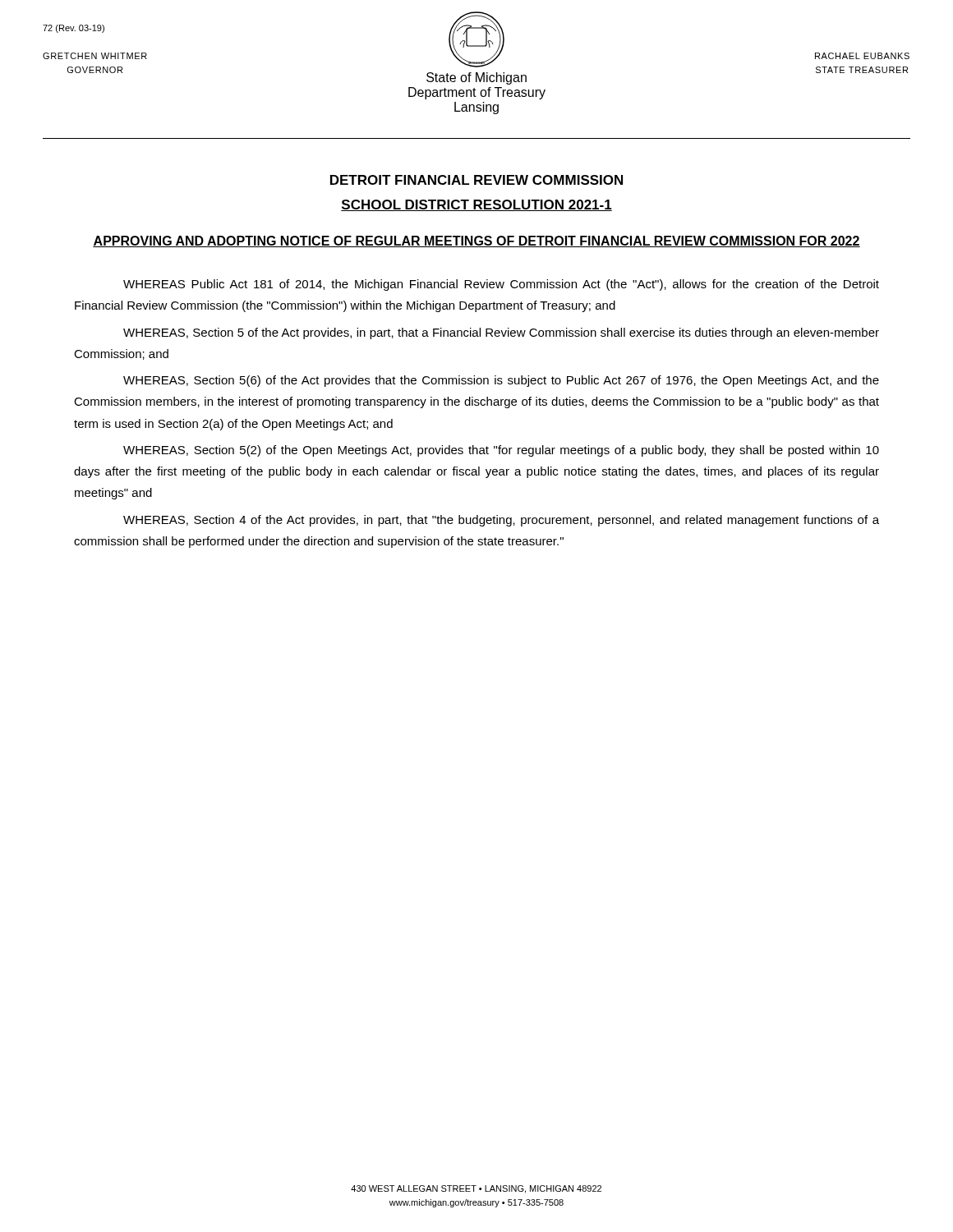Click on the text block containing "WHEREAS, Section 4 of the Act"
The image size is (953, 1232).
(476, 530)
